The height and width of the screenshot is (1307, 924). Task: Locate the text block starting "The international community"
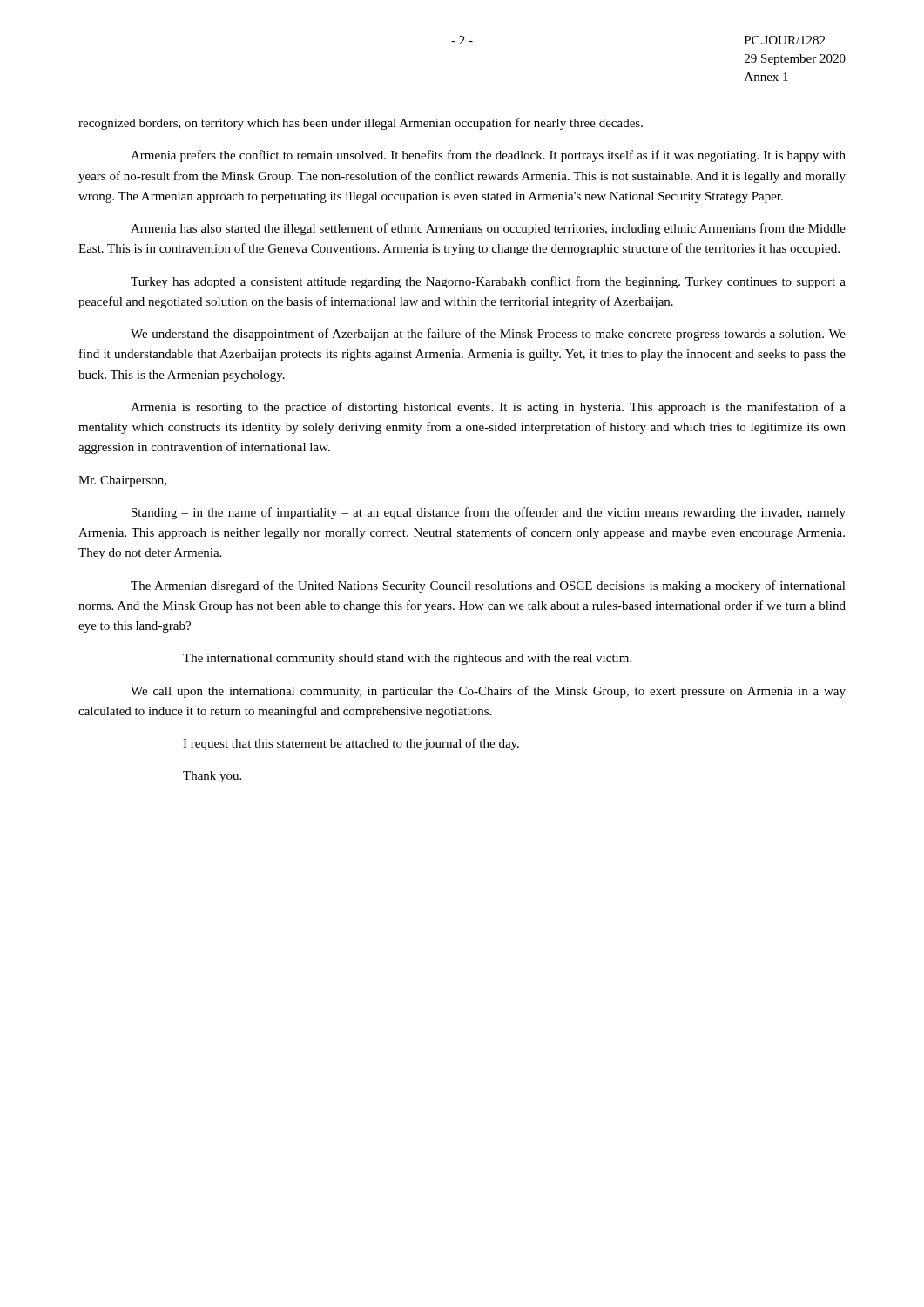point(408,658)
